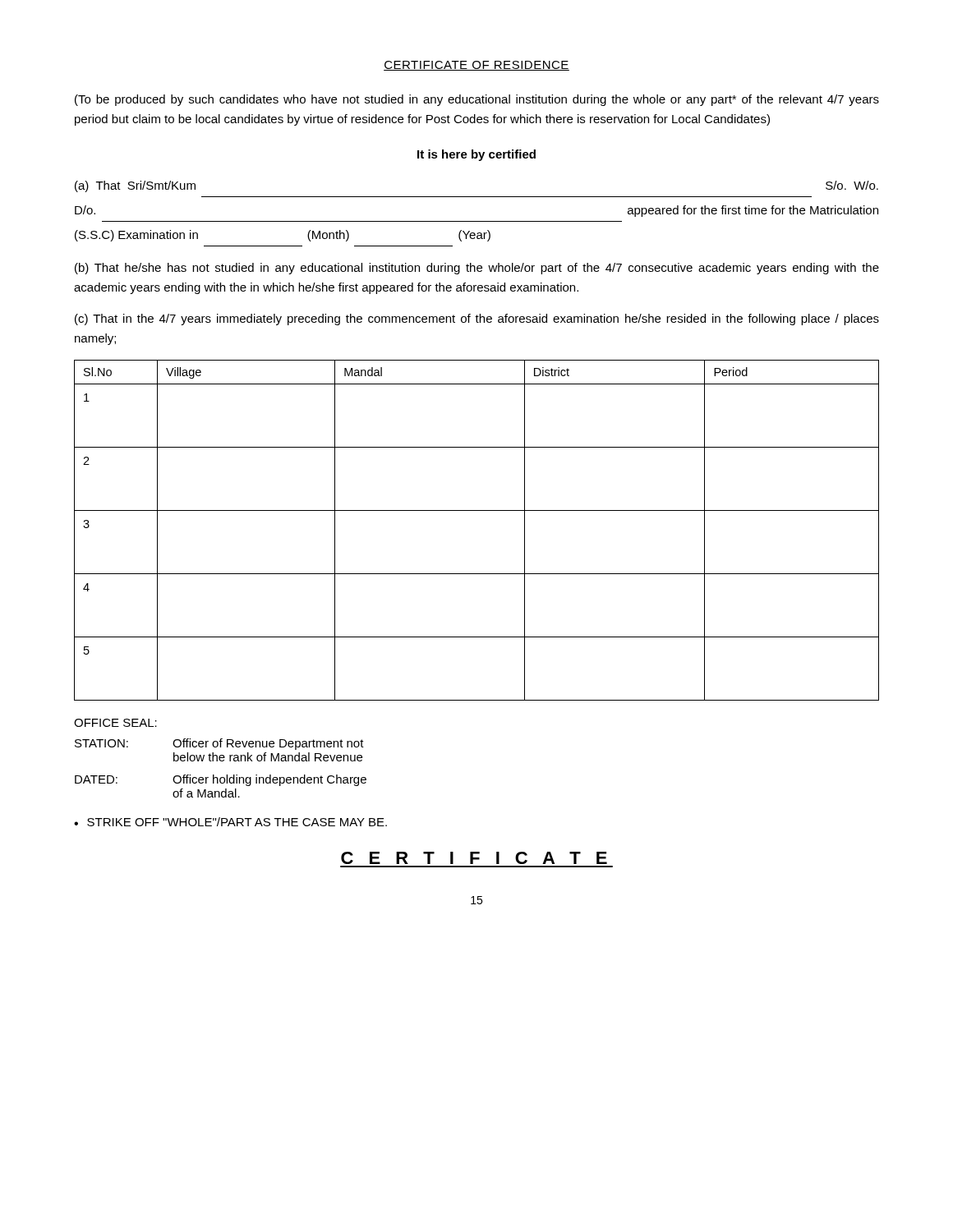Locate the block starting "STATION: Officer of Revenue"
This screenshot has height=1232, width=953.
(219, 750)
